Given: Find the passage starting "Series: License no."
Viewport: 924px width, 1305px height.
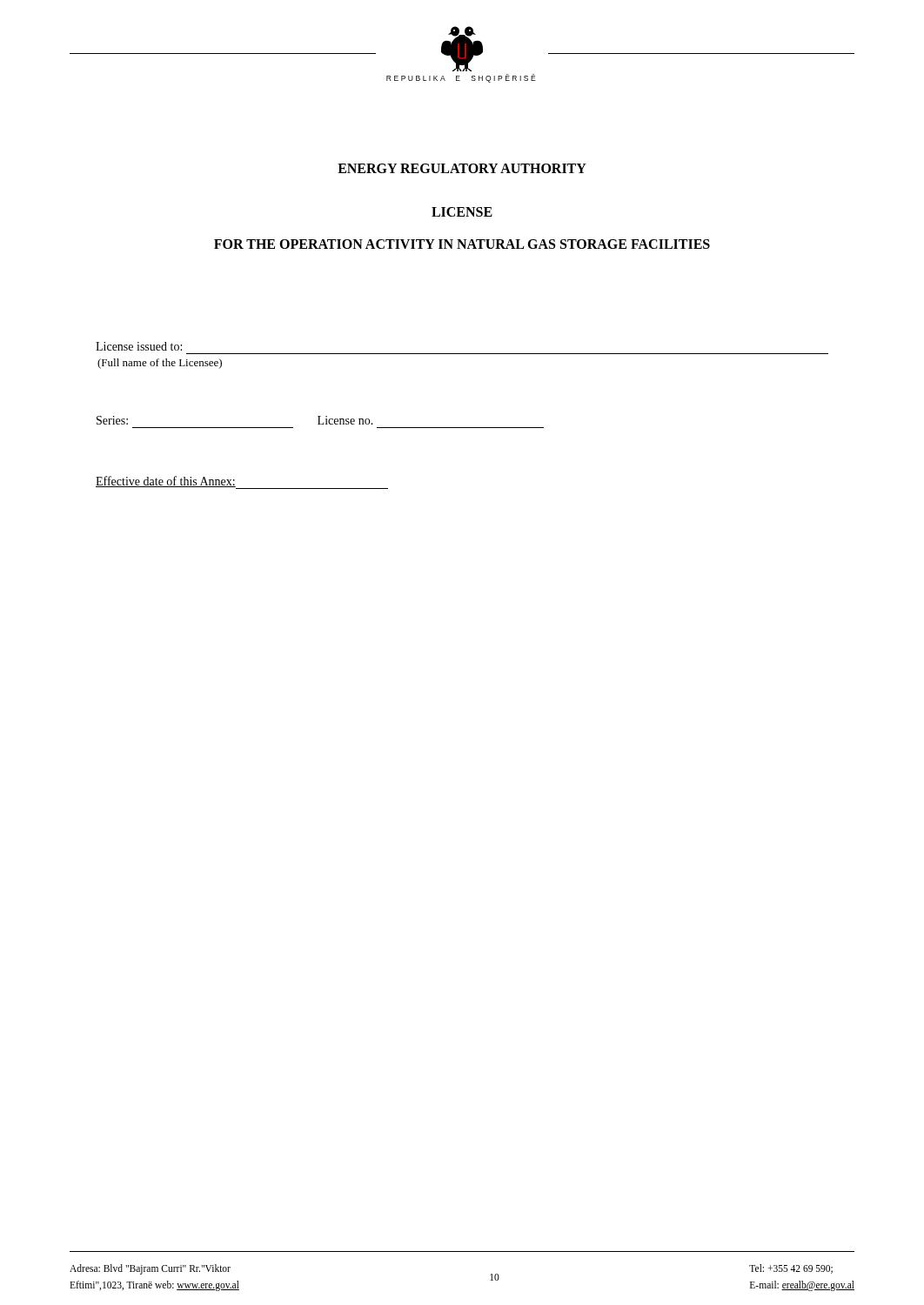Looking at the screenshot, I should point(462,421).
